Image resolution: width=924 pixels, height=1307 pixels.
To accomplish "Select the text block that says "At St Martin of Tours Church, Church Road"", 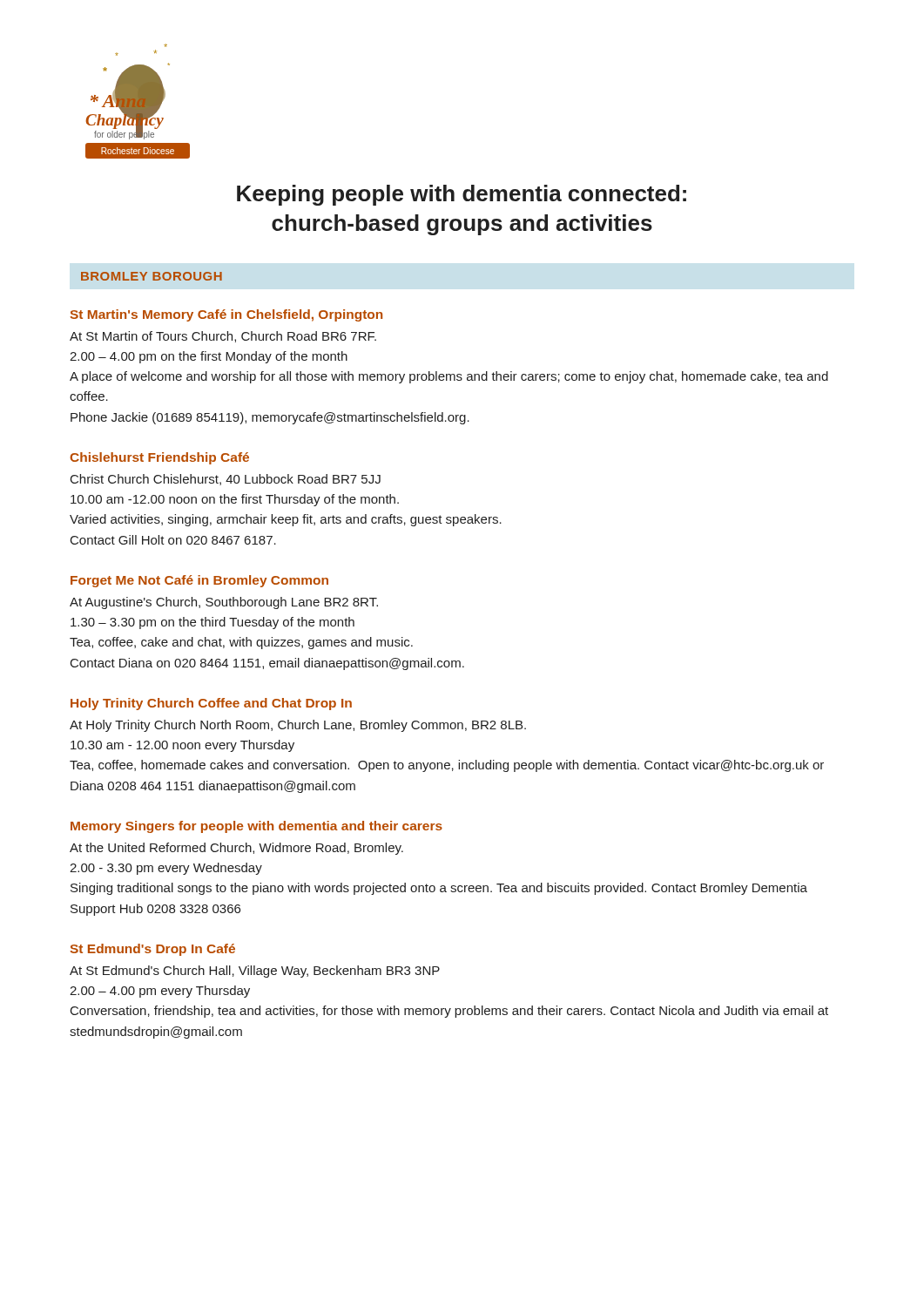I will [x=449, y=376].
